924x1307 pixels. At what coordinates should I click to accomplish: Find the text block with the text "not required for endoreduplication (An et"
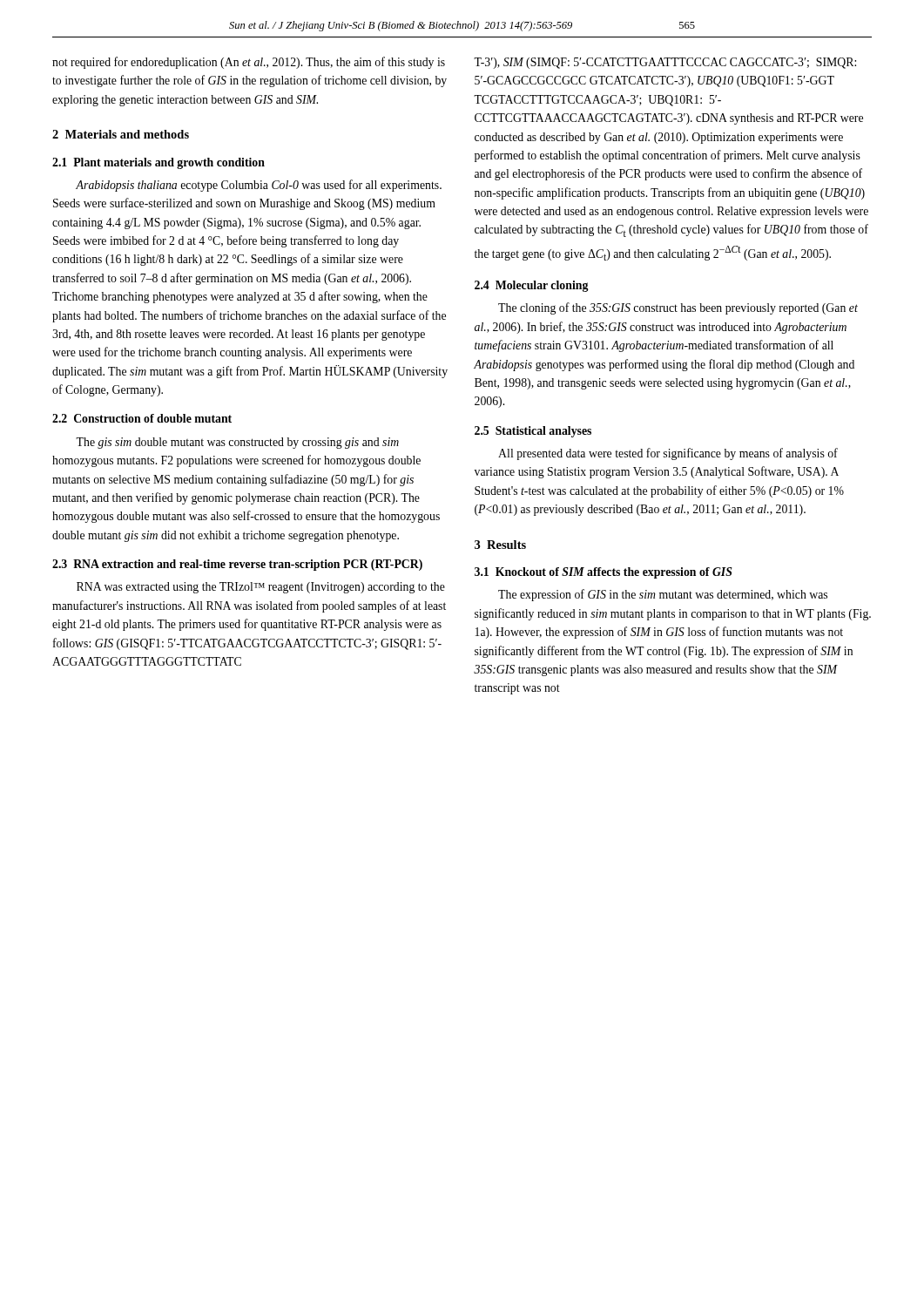(250, 81)
